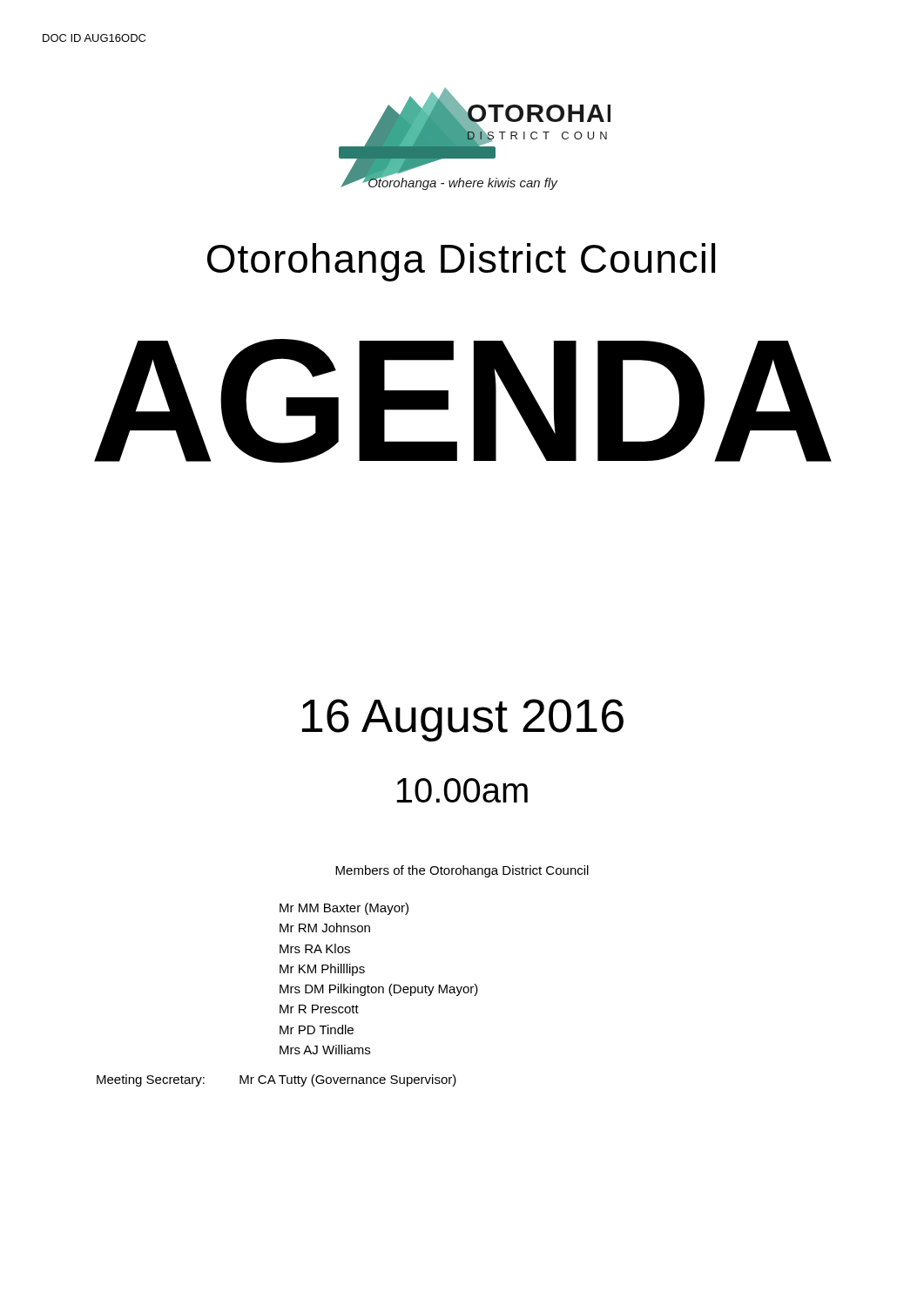This screenshot has height=1307, width=924.
Task: Find "Members of the Otorohanga District Council" on this page
Action: pyautogui.click(x=462, y=870)
